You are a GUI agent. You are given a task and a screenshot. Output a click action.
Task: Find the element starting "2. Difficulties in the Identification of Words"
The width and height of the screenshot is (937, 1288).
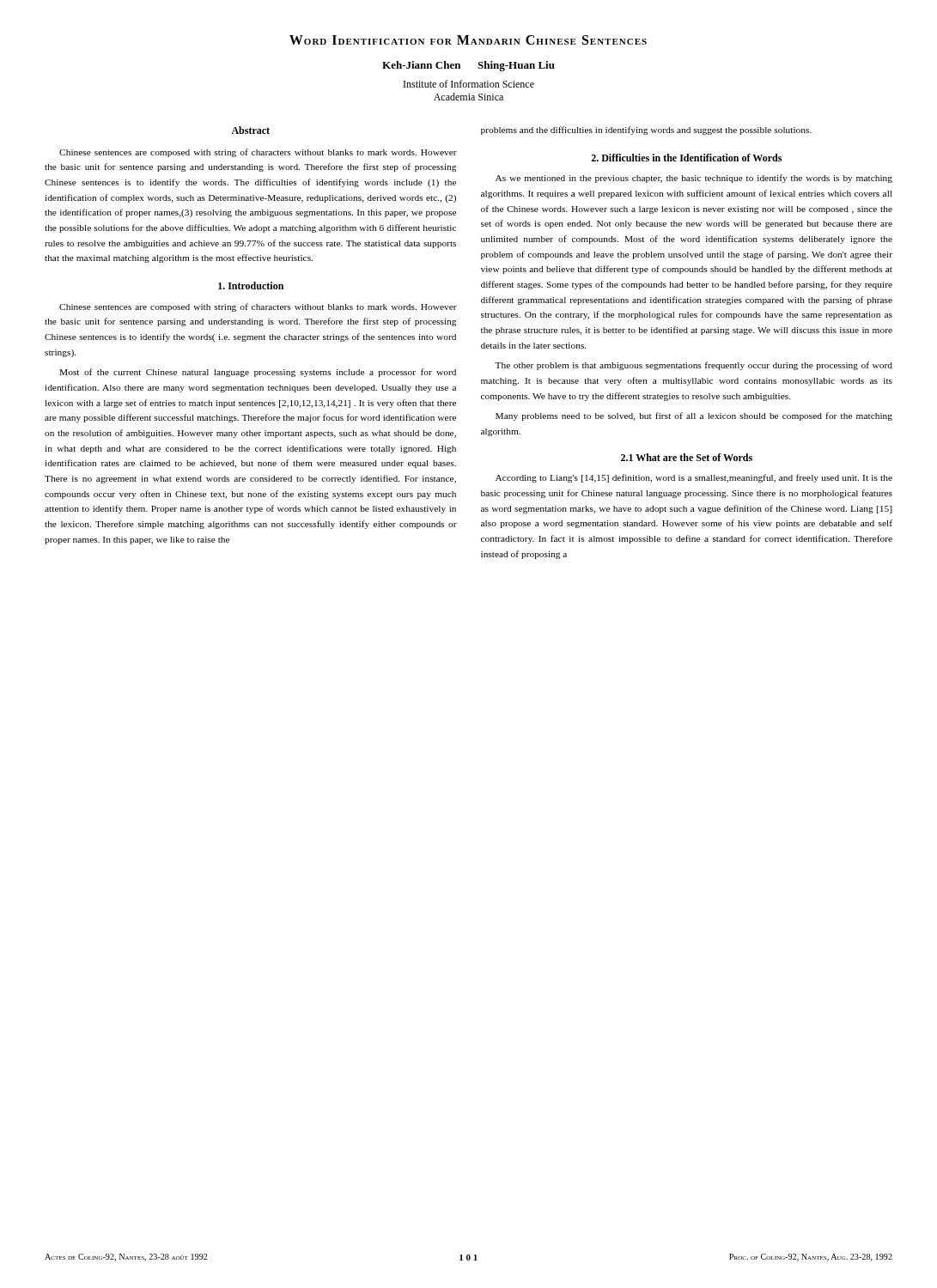coord(686,158)
